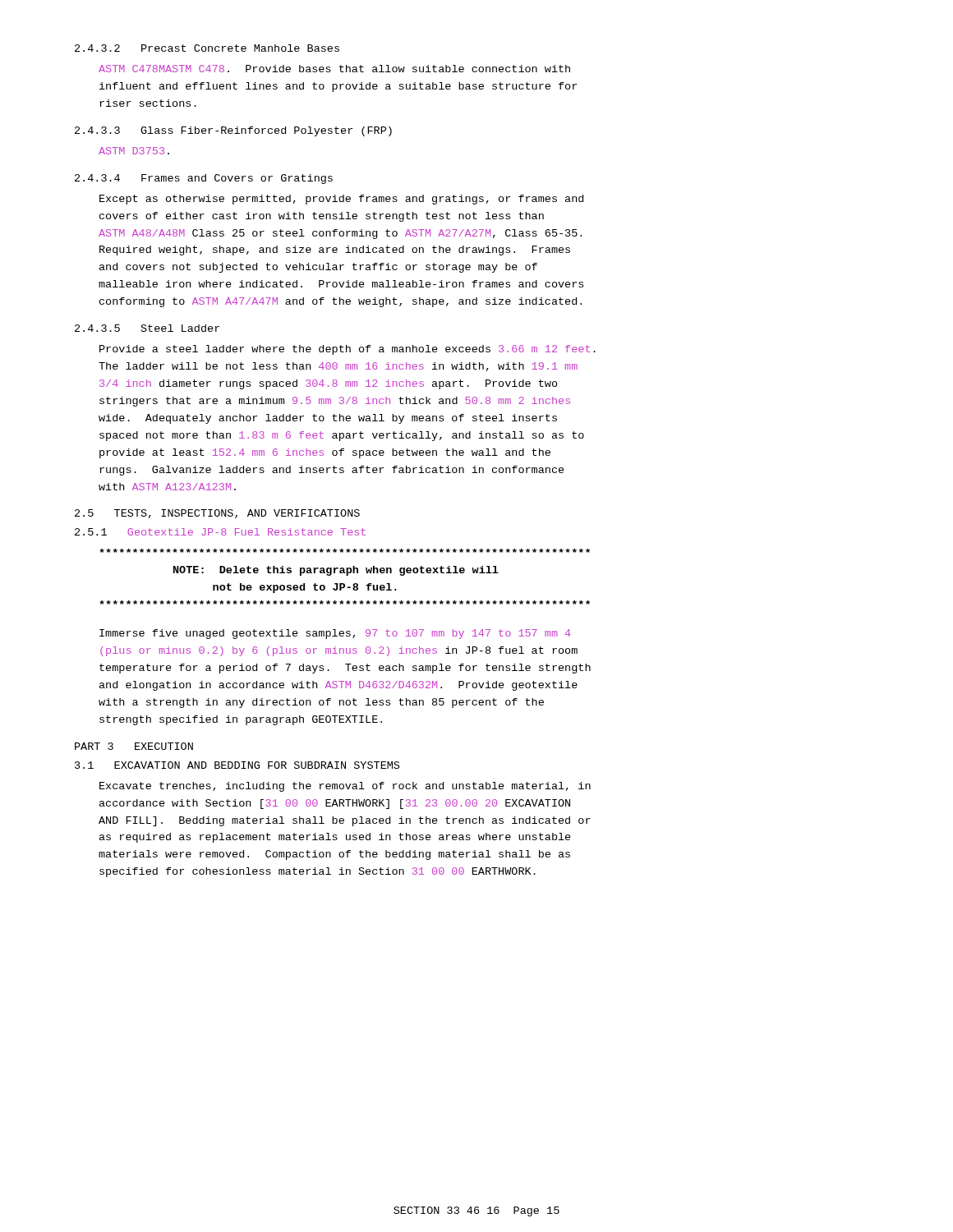Point to the block beginning "Provide a steel ladder where the depth of"
The image size is (953, 1232).
tap(348, 418)
